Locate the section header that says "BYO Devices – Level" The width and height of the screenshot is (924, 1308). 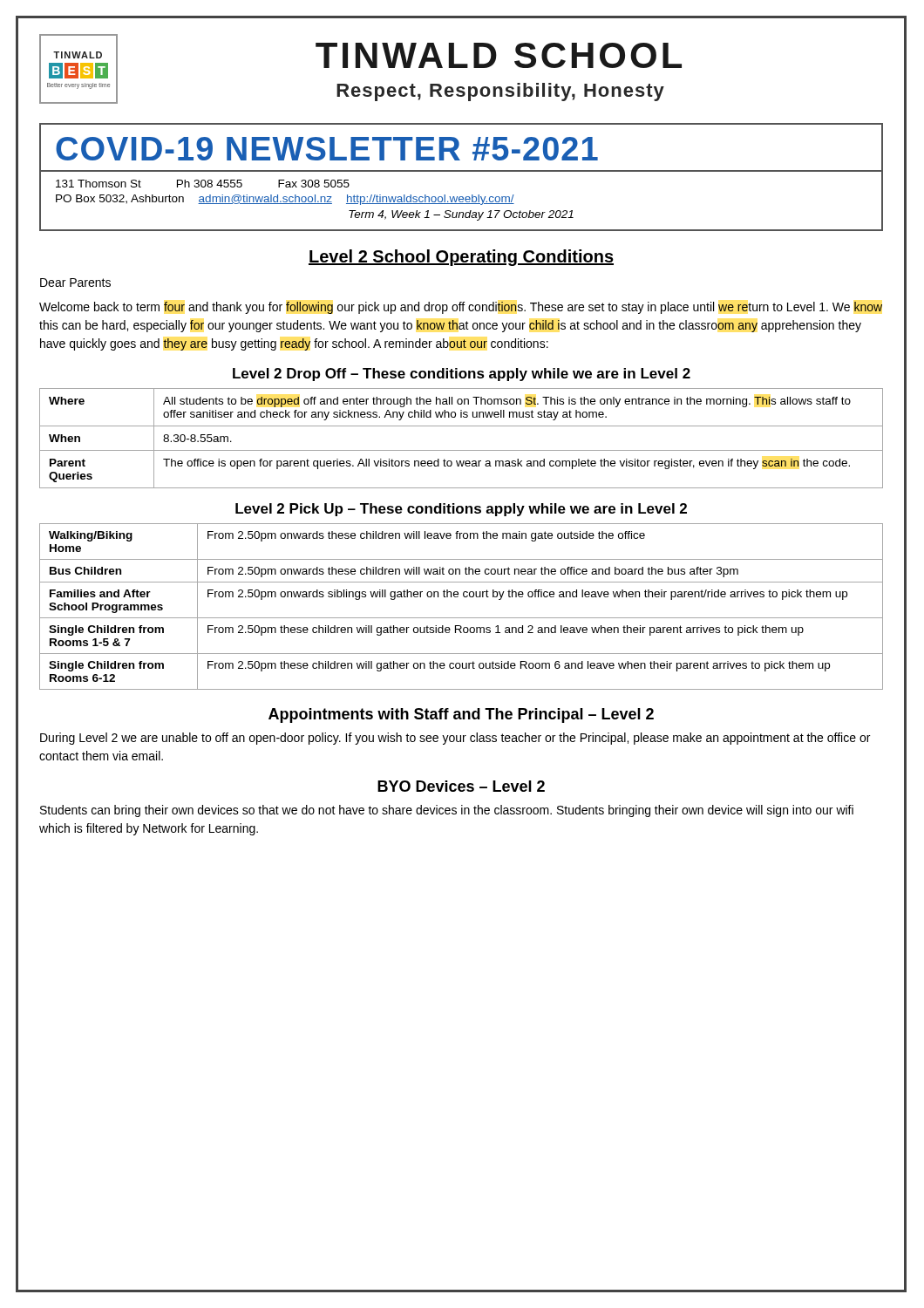coord(461,786)
